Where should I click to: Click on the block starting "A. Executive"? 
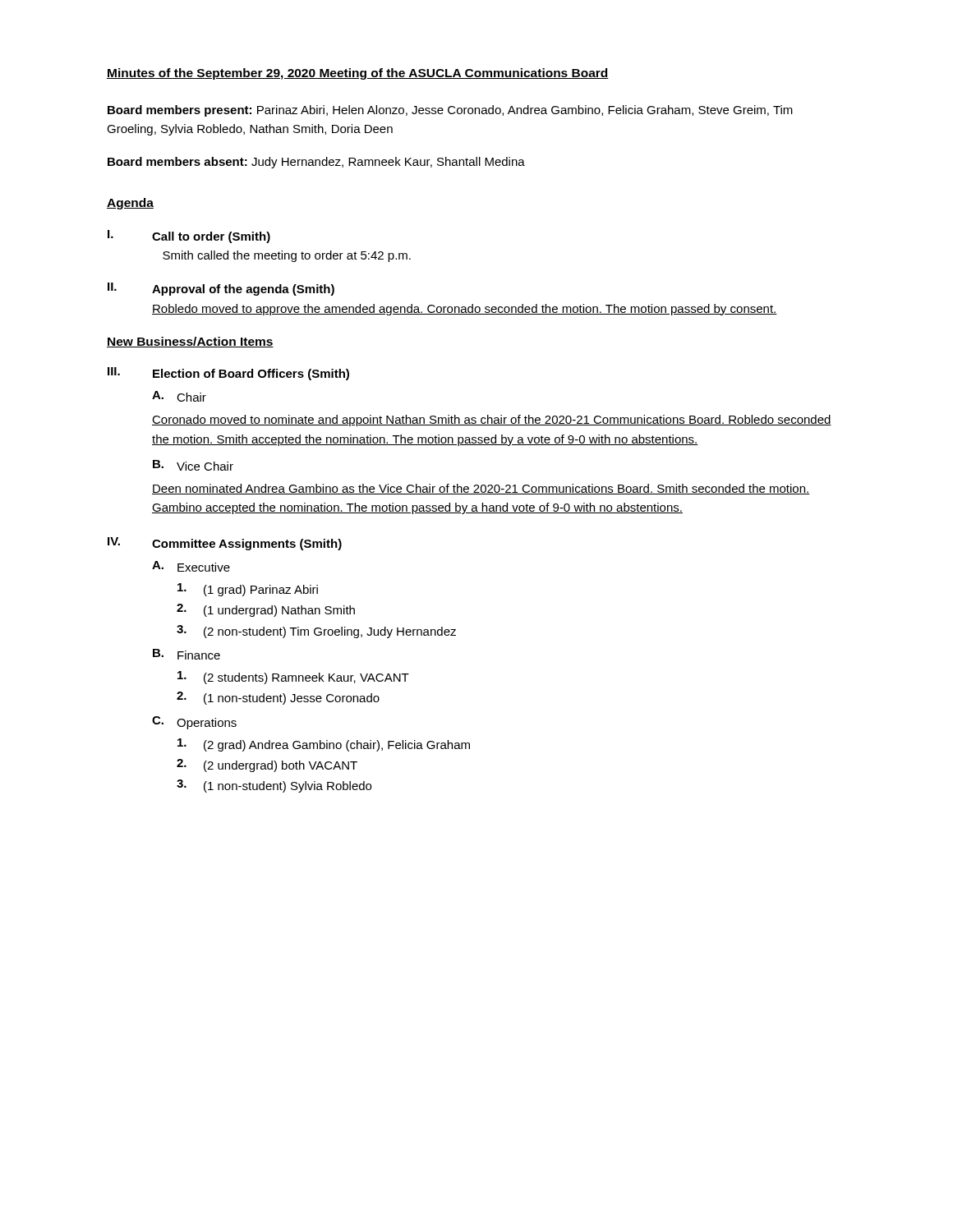pyautogui.click(x=191, y=567)
